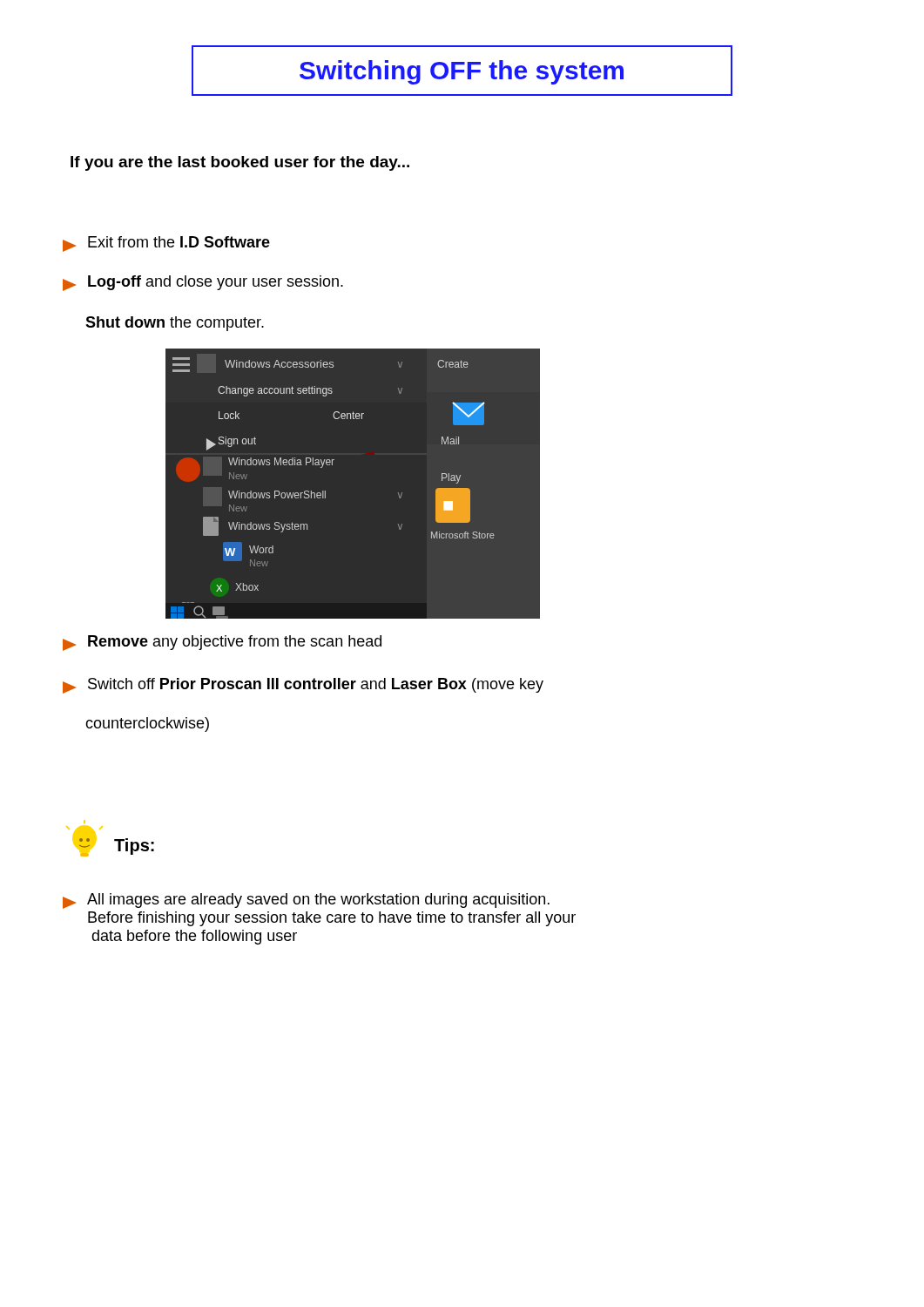Where is the passage that starts "If you are the last booked"?
Viewport: 924px width, 1307px height.
240,162
